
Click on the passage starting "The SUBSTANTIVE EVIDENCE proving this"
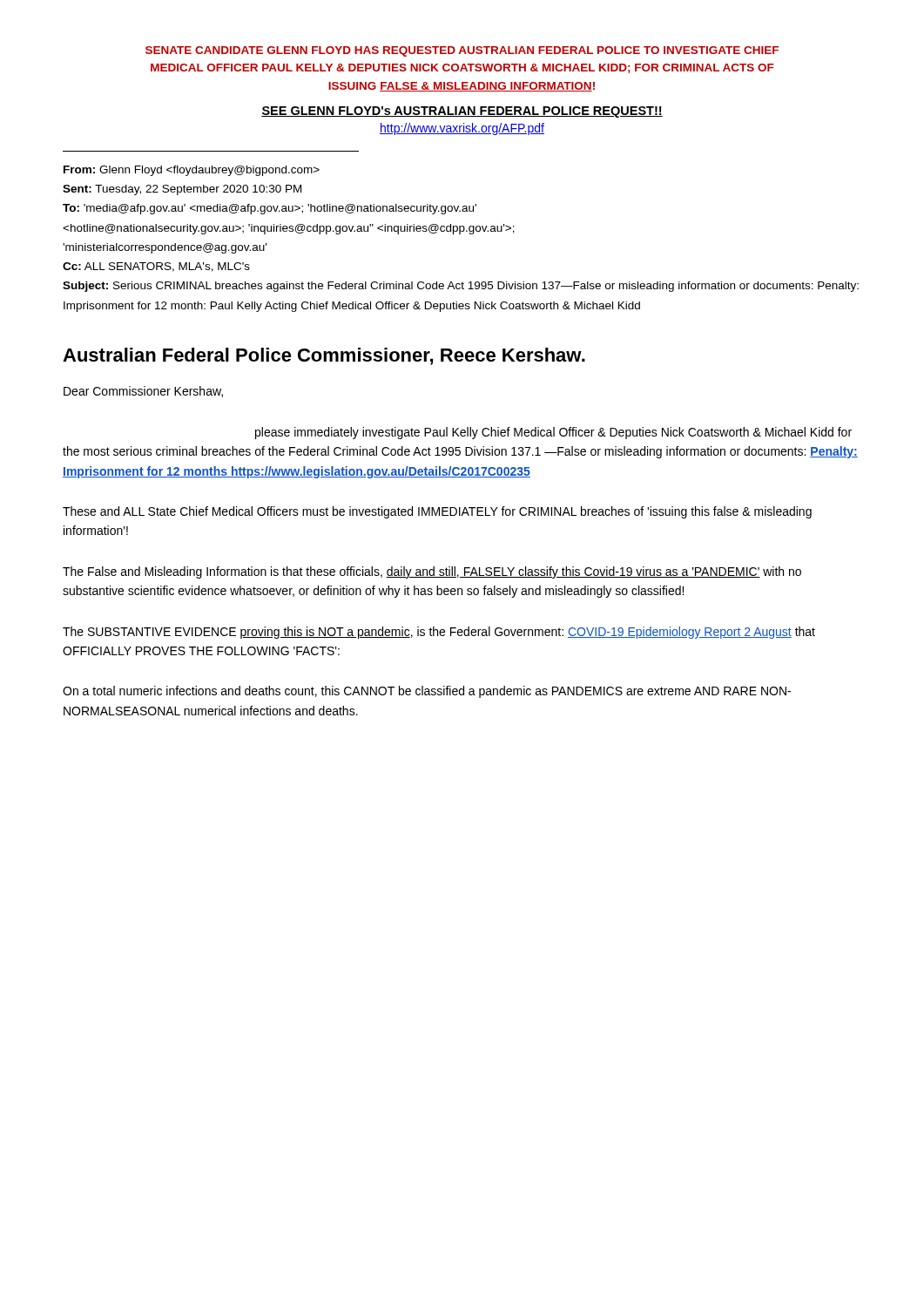tap(439, 641)
